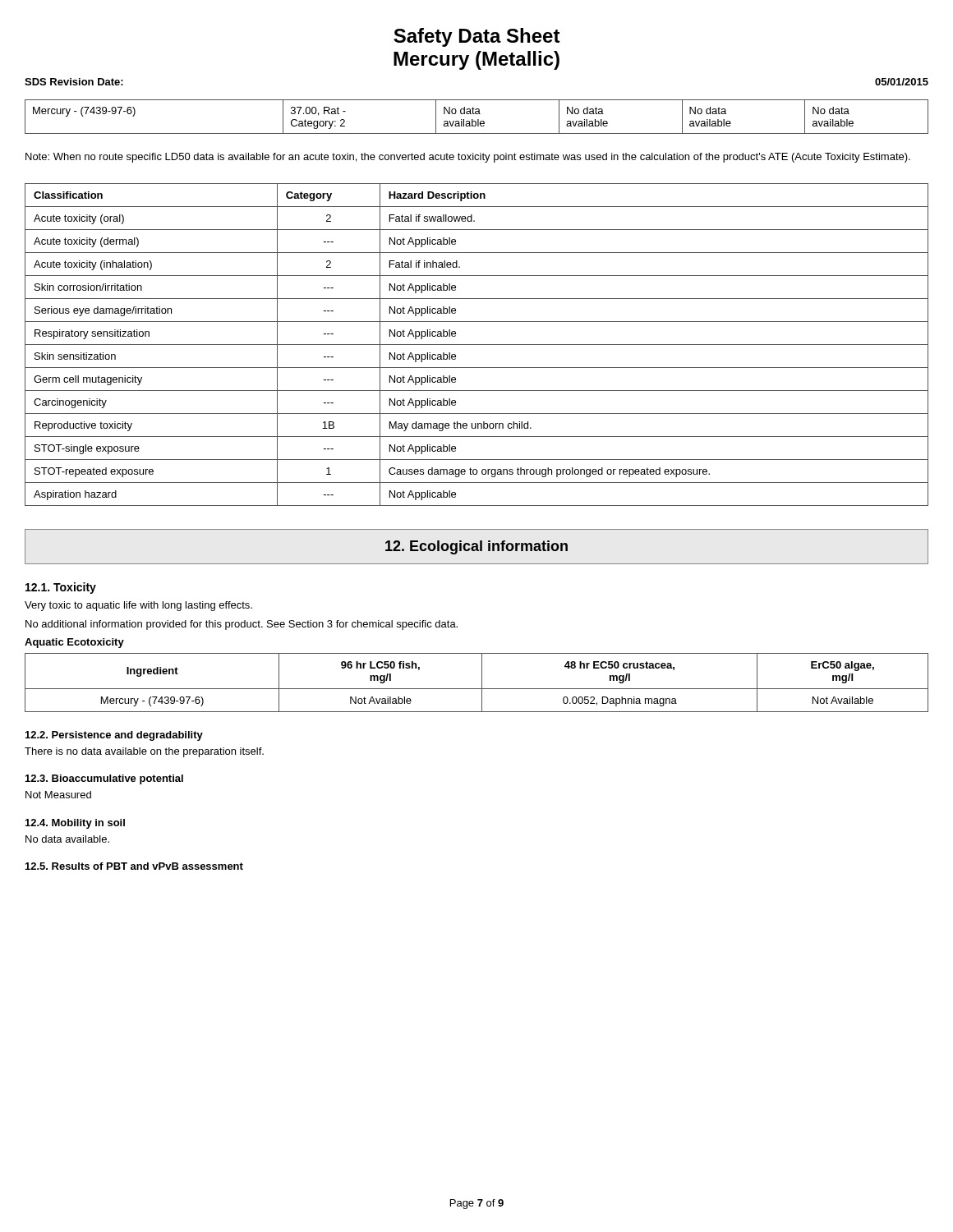Find the block on this page that starts "Very toxic to aquatic"
This screenshot has width=953, height=1232.
[139, 605]
